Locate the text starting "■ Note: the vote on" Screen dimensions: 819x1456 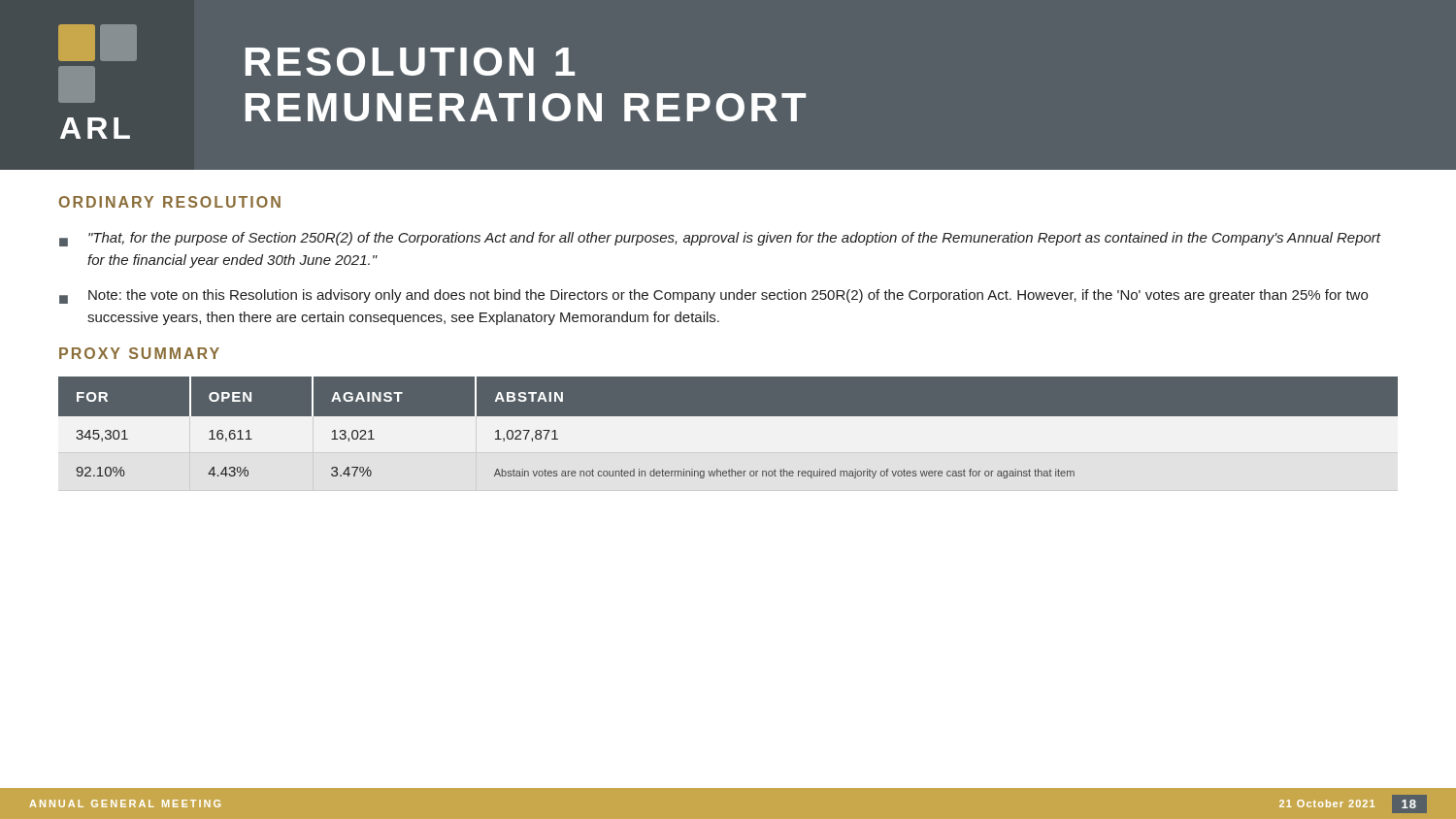click(x=728, y=306)
